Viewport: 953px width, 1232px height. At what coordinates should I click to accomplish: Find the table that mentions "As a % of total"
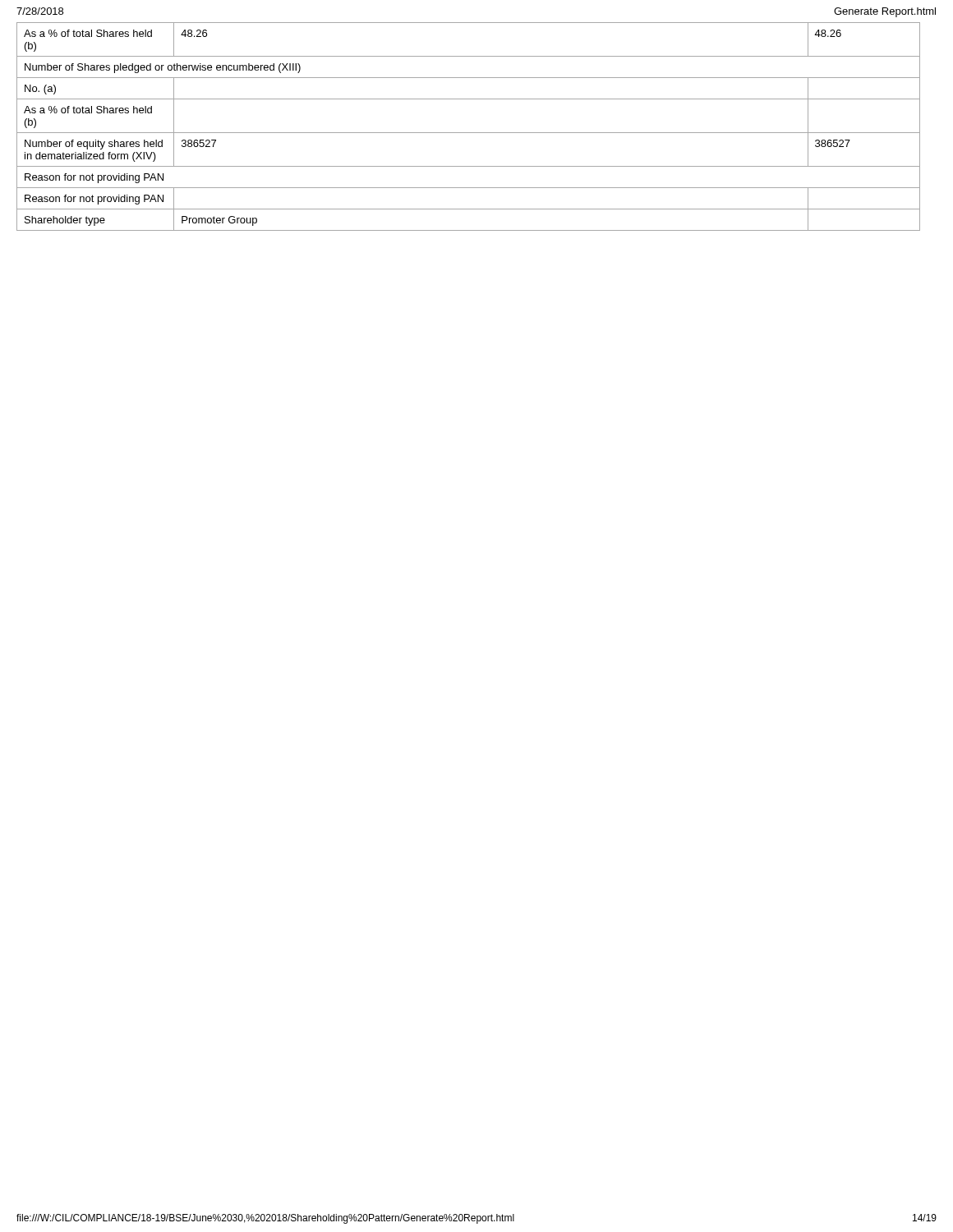click(476, 126)
